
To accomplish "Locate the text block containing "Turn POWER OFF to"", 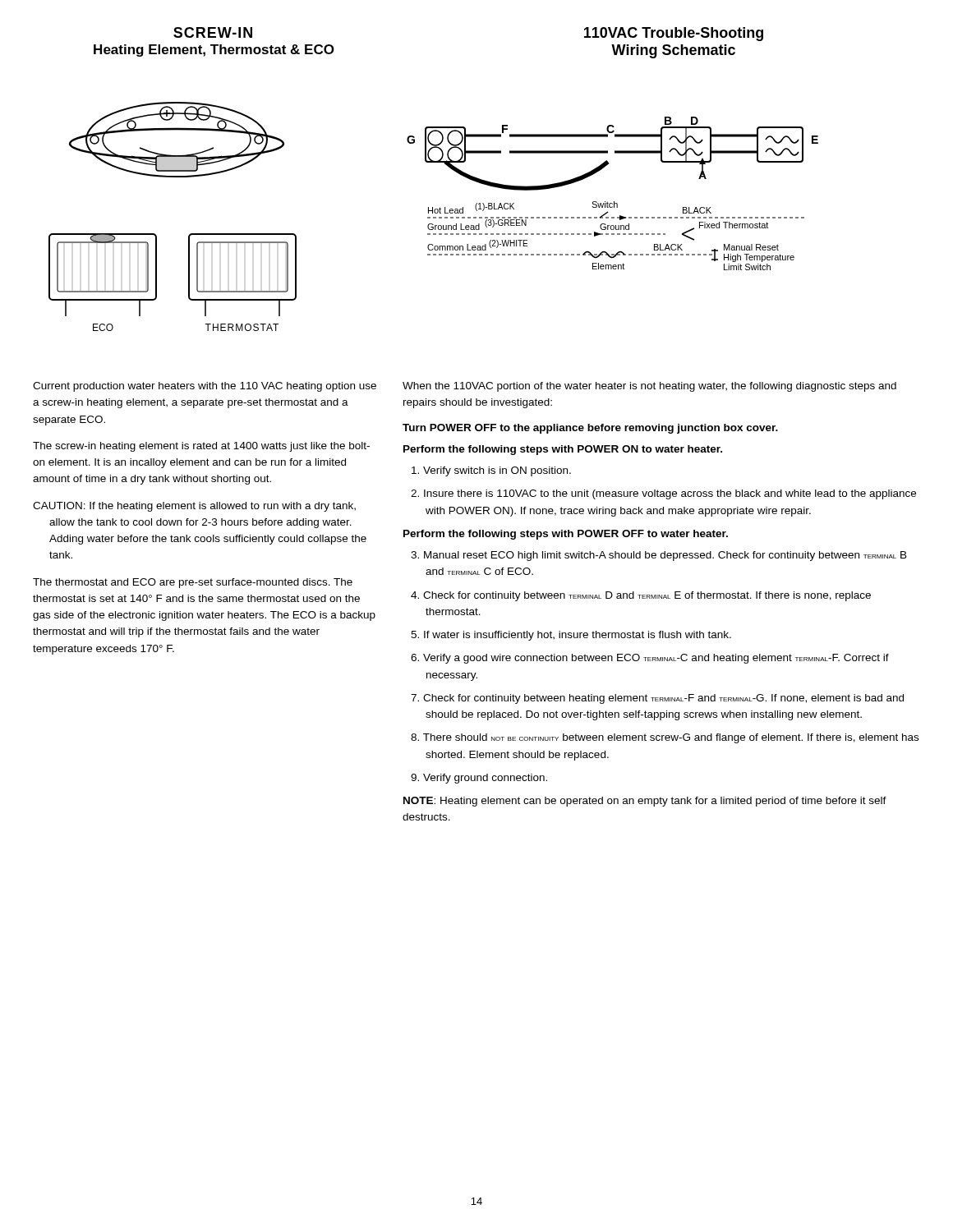I will pyautogui.click(x=661, y=428).
